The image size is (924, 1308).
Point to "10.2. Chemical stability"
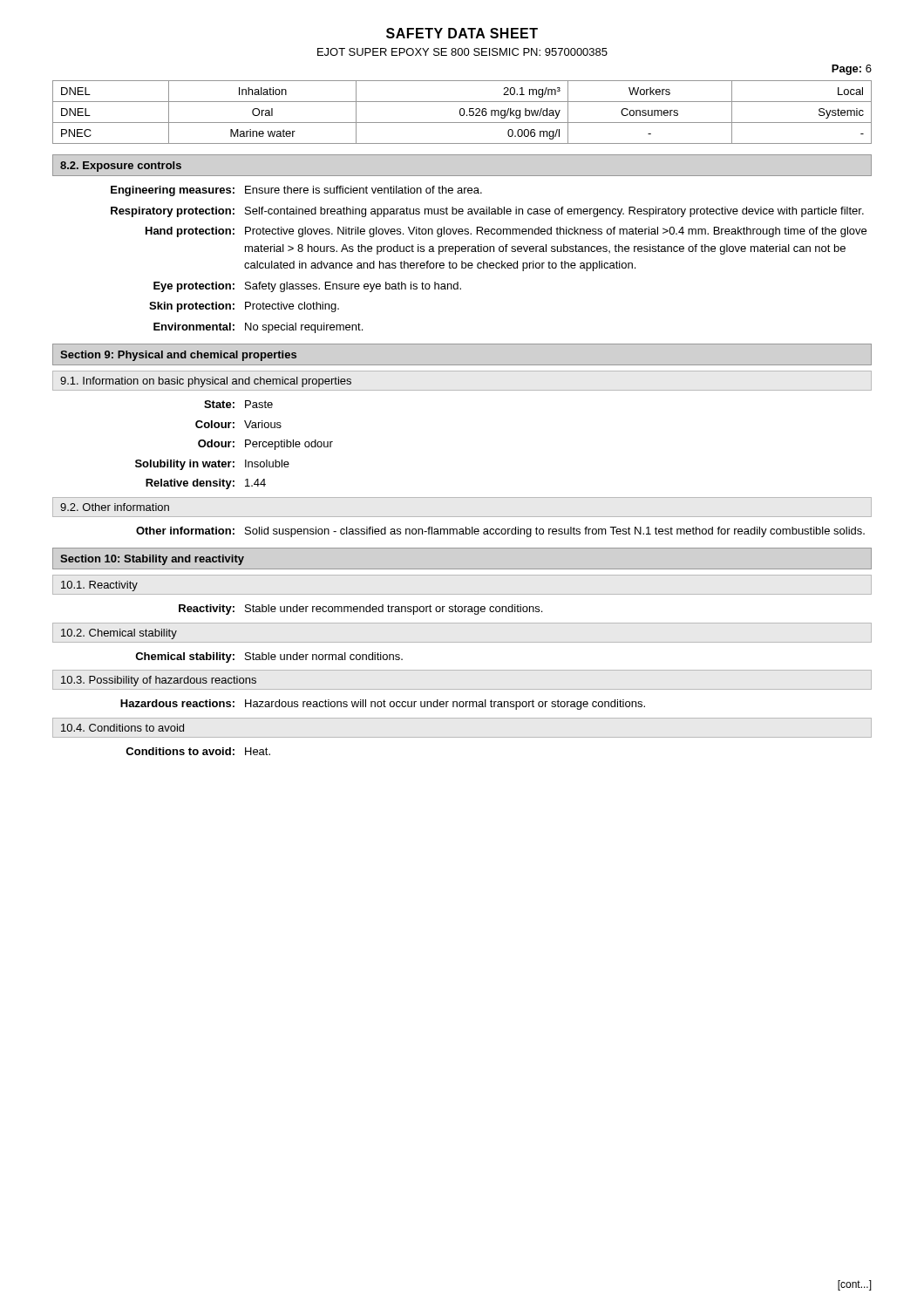[x=118, y=632]
